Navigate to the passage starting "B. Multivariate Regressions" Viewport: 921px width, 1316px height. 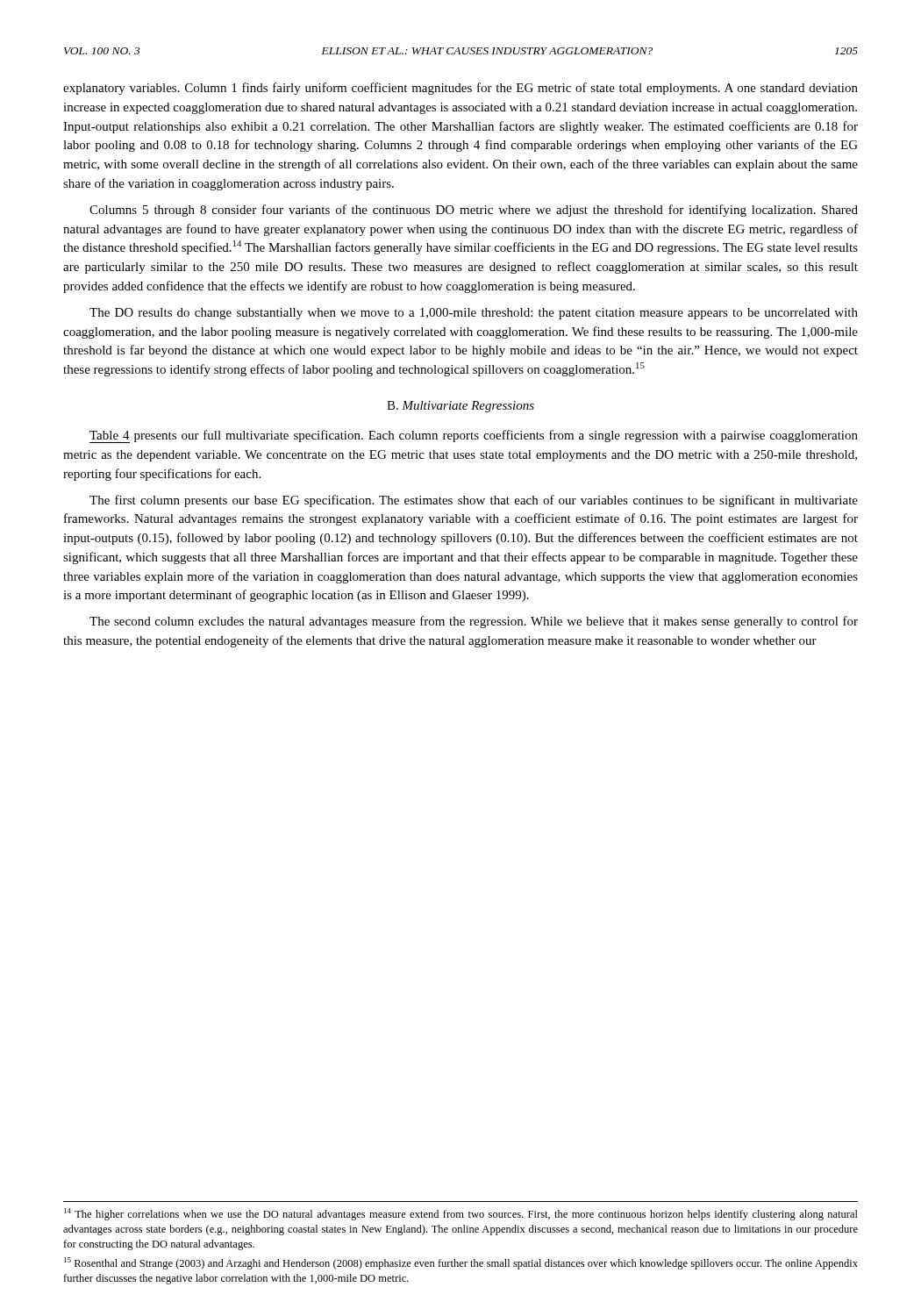click(460, 406)
